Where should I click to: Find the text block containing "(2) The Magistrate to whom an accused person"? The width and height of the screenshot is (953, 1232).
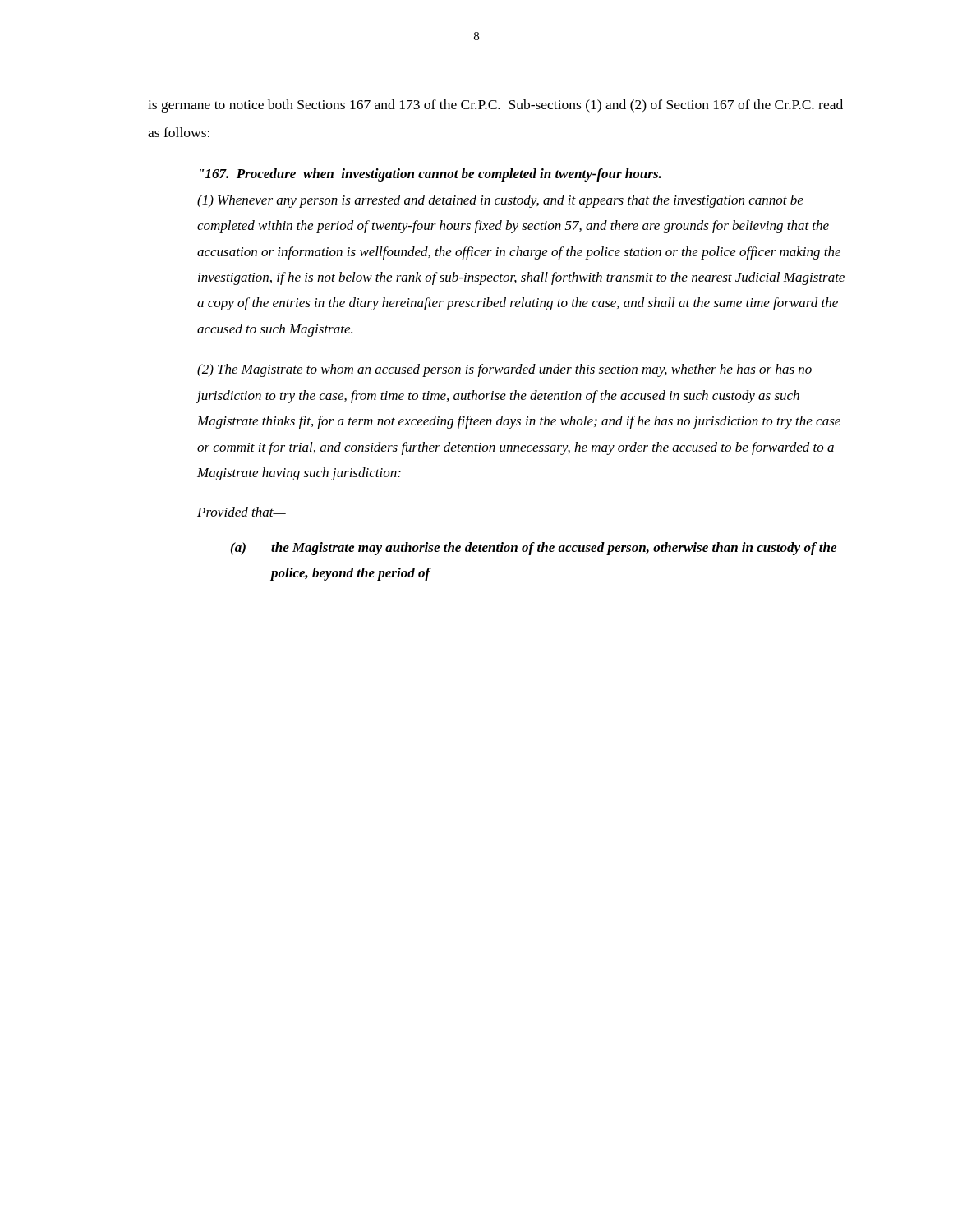pos(519,421)
